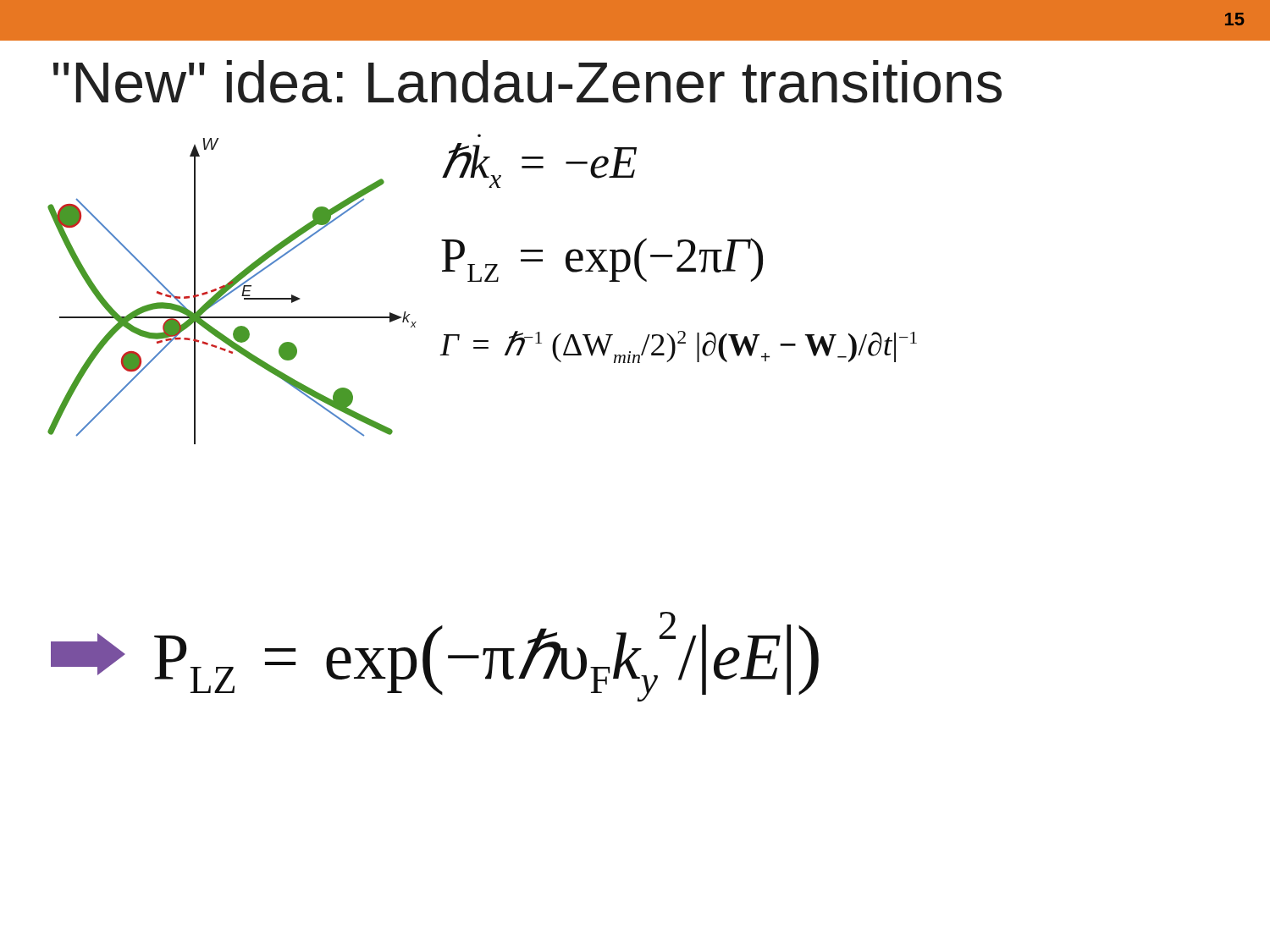Viewport: 1270px width, 952px height.
Task: Select the schematic
Action: [x=229, y=300]
